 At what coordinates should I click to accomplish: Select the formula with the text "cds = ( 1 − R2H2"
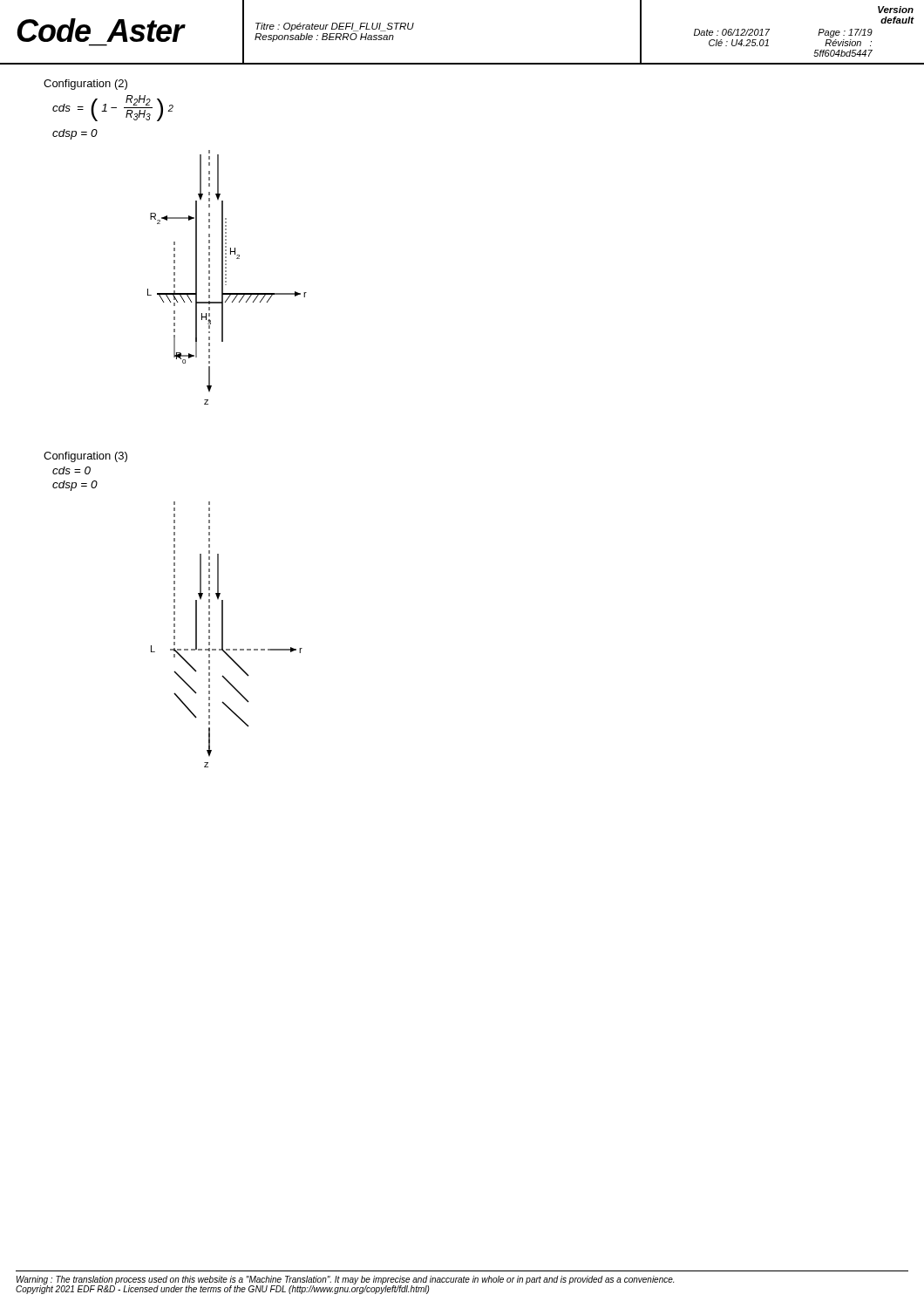pos(113,108)
